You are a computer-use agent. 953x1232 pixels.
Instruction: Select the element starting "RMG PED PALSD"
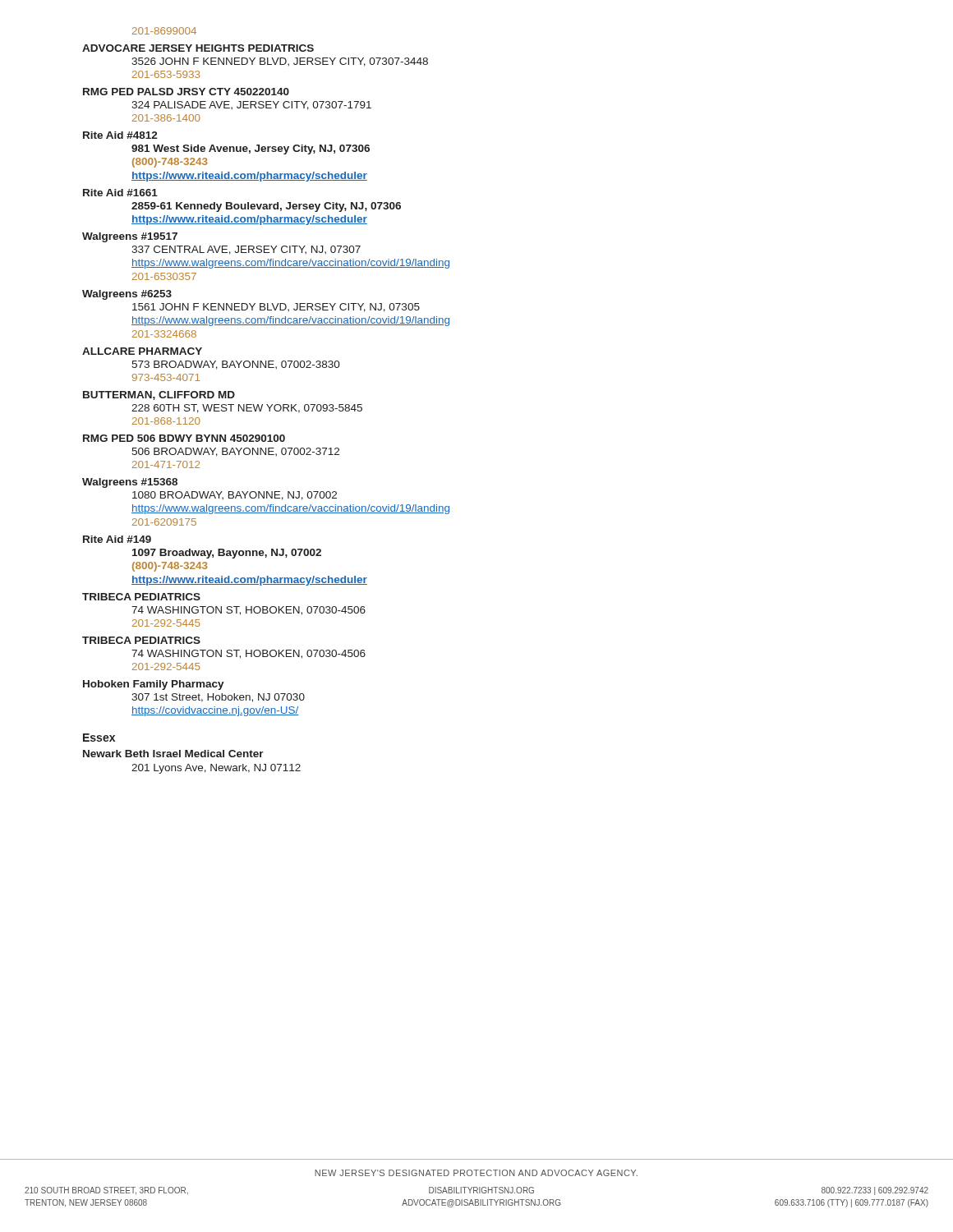pyautogui.click(x=186, y=92)
